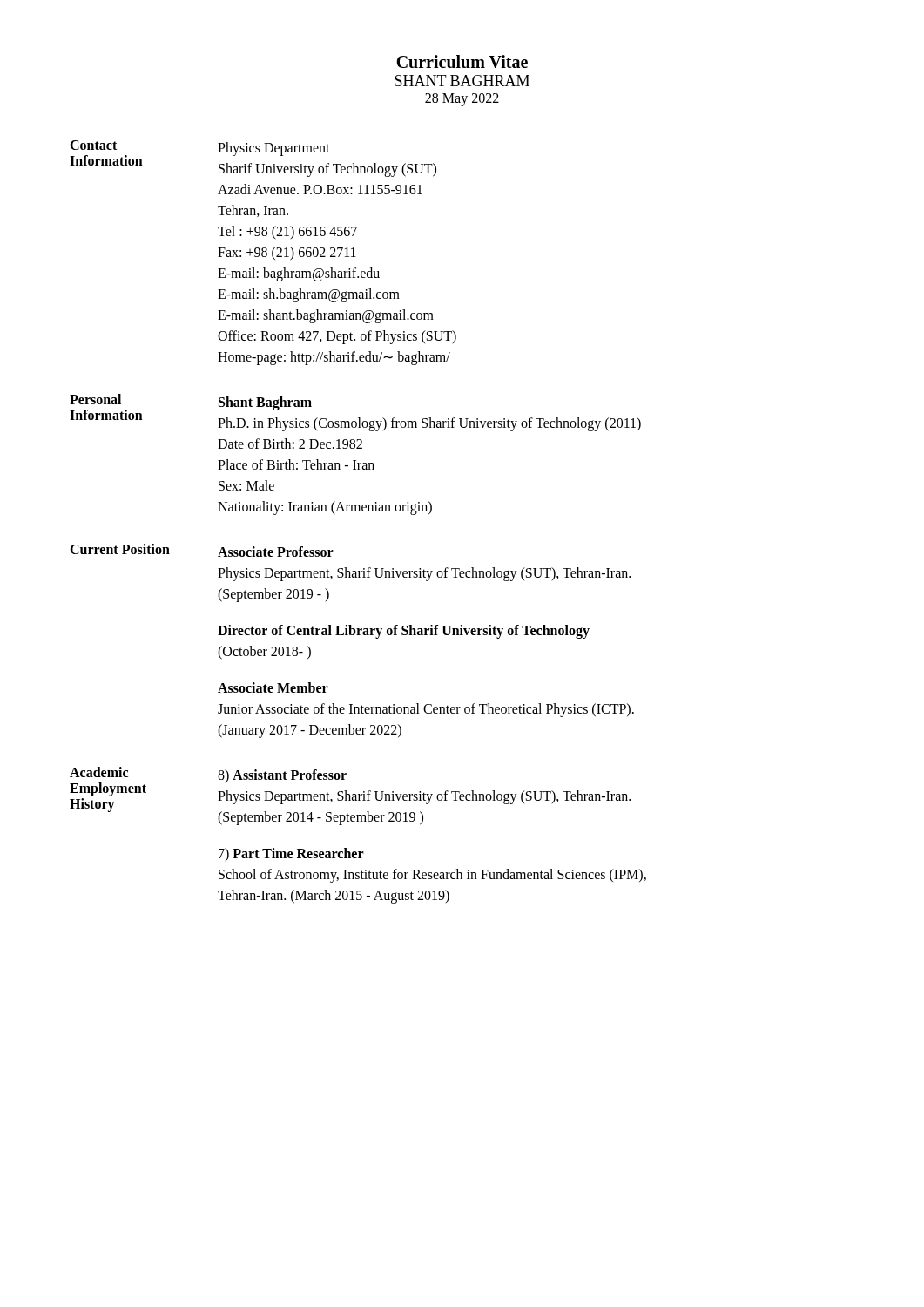Point to the block beginning "Associate Professor Physics Department,"

pyautogui.click(x=425, y=573)
